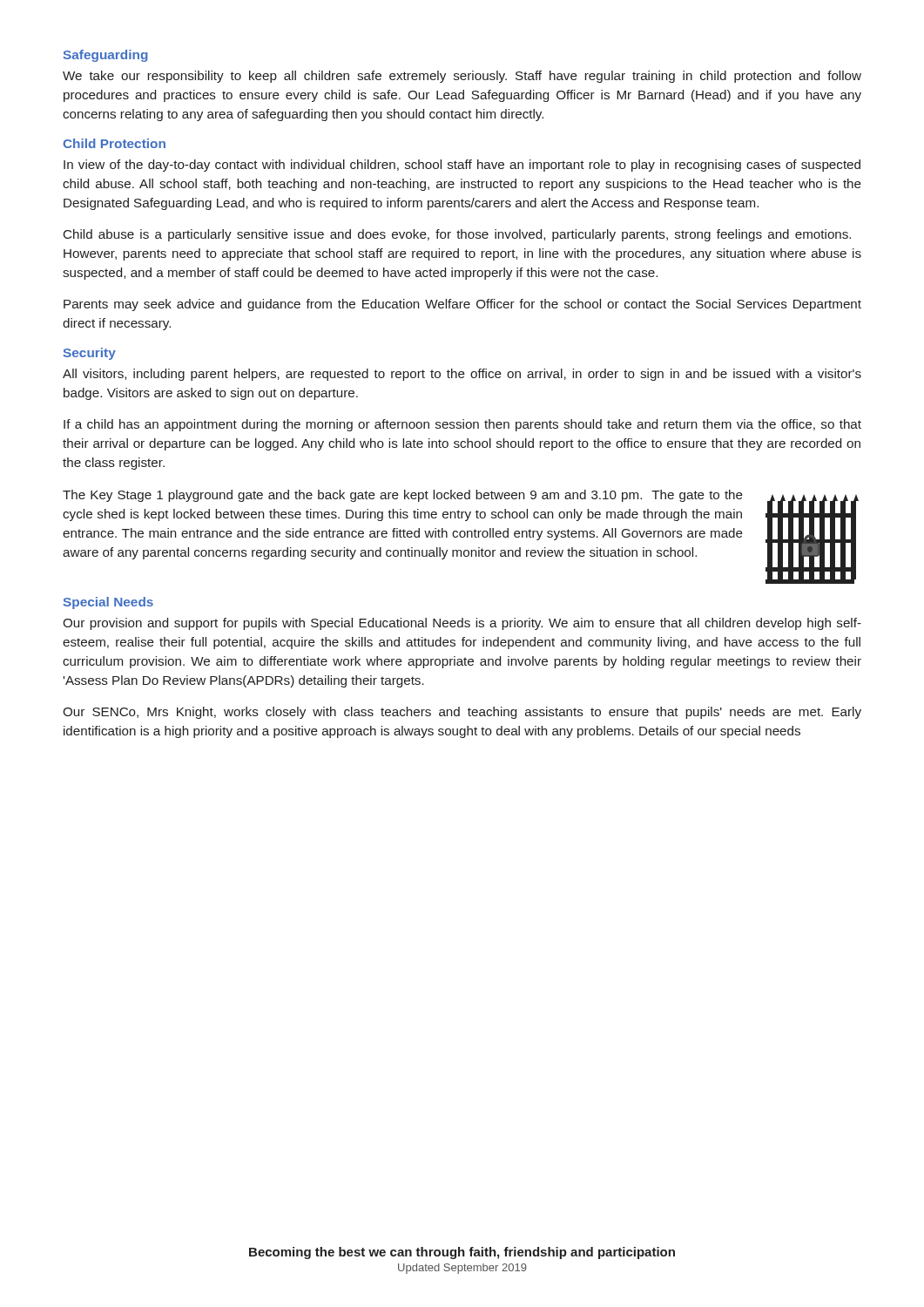Select the text block containing "Our provision and support for pupils"
The width and height of the screenshot is (924, 1307).
point(462,651)
